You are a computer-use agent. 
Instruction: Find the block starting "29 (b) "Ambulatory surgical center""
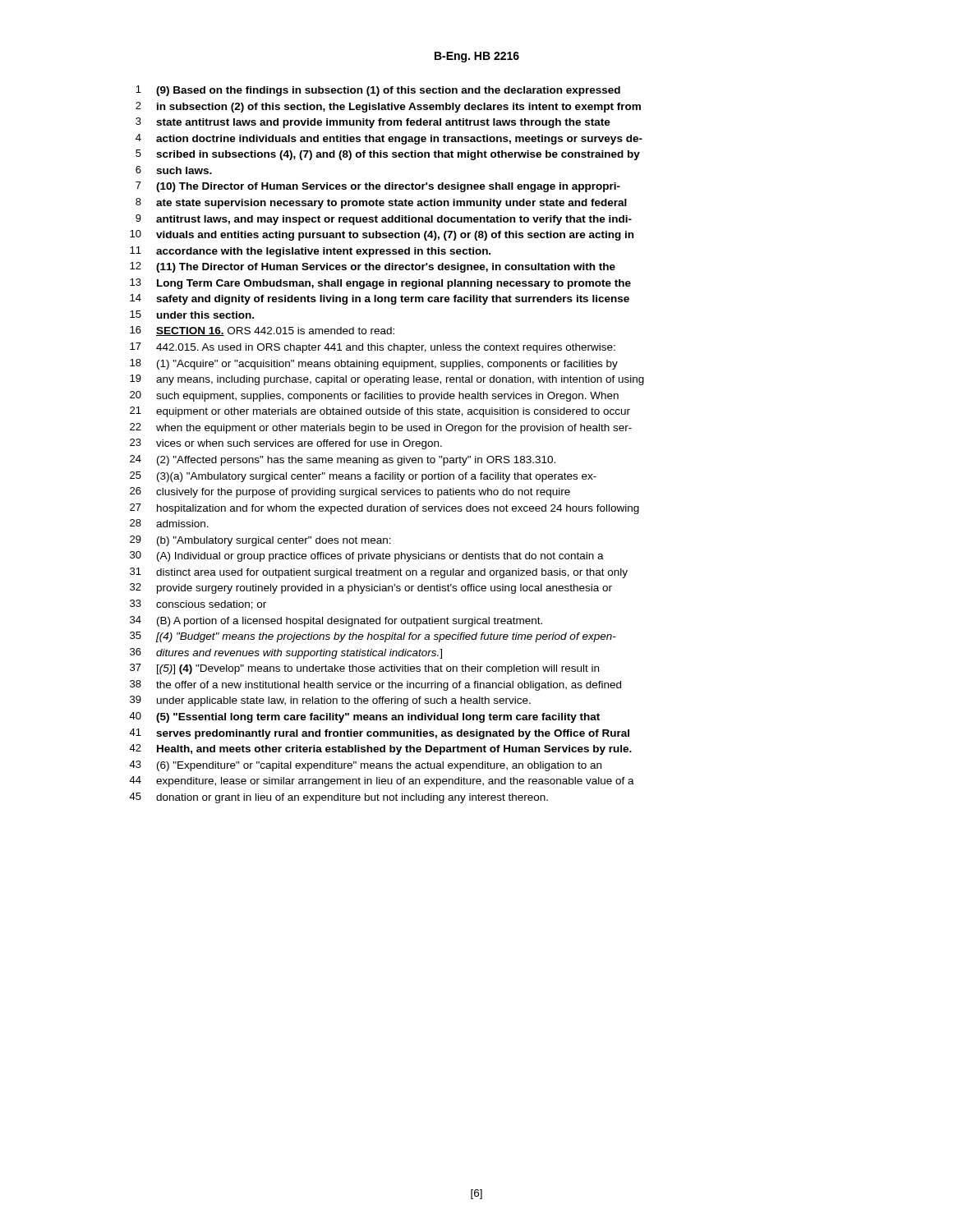pyautogui.click(x=260, y=541)
